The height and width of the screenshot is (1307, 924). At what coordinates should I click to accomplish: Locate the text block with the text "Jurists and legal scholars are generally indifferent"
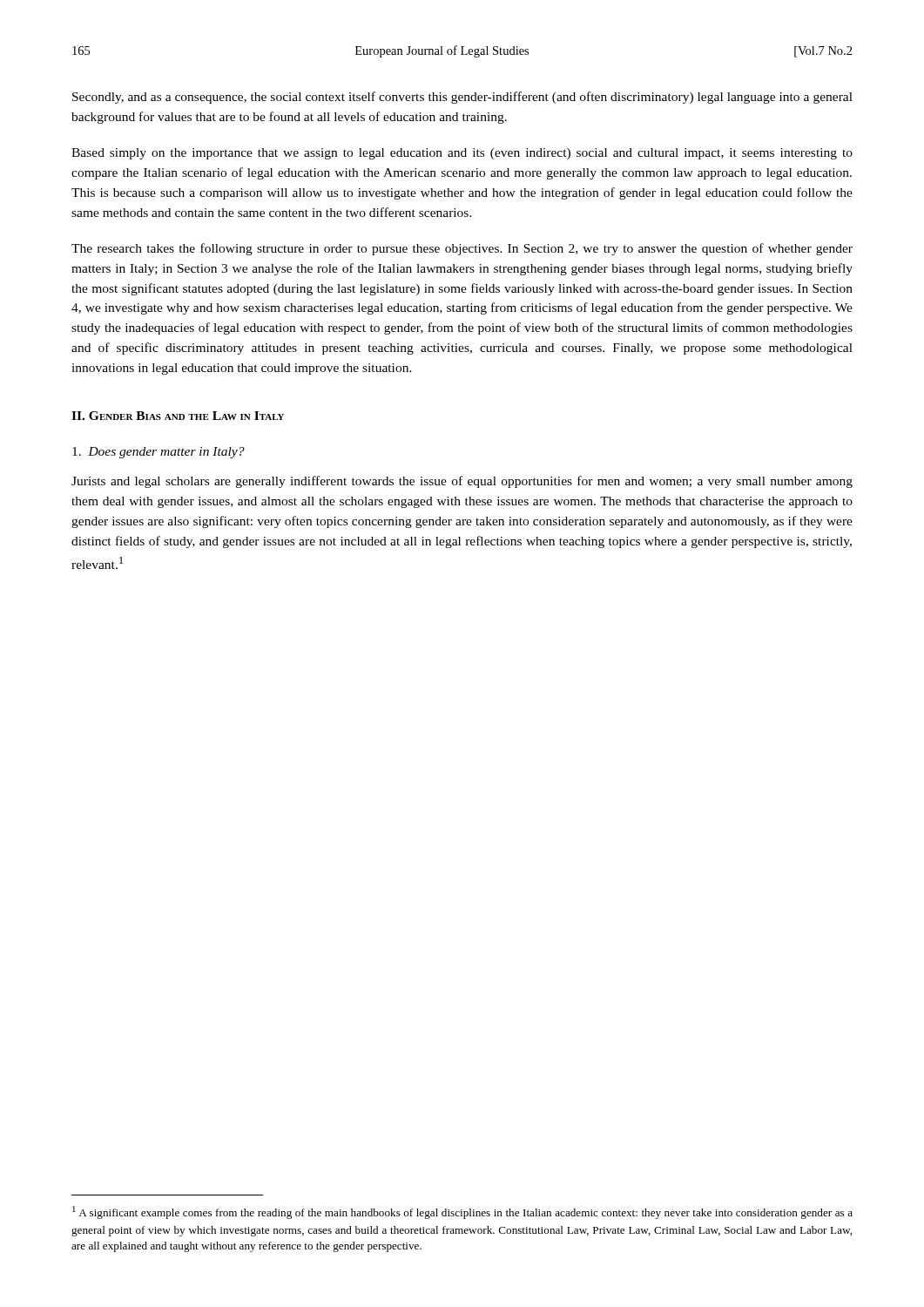click(462, 522)
